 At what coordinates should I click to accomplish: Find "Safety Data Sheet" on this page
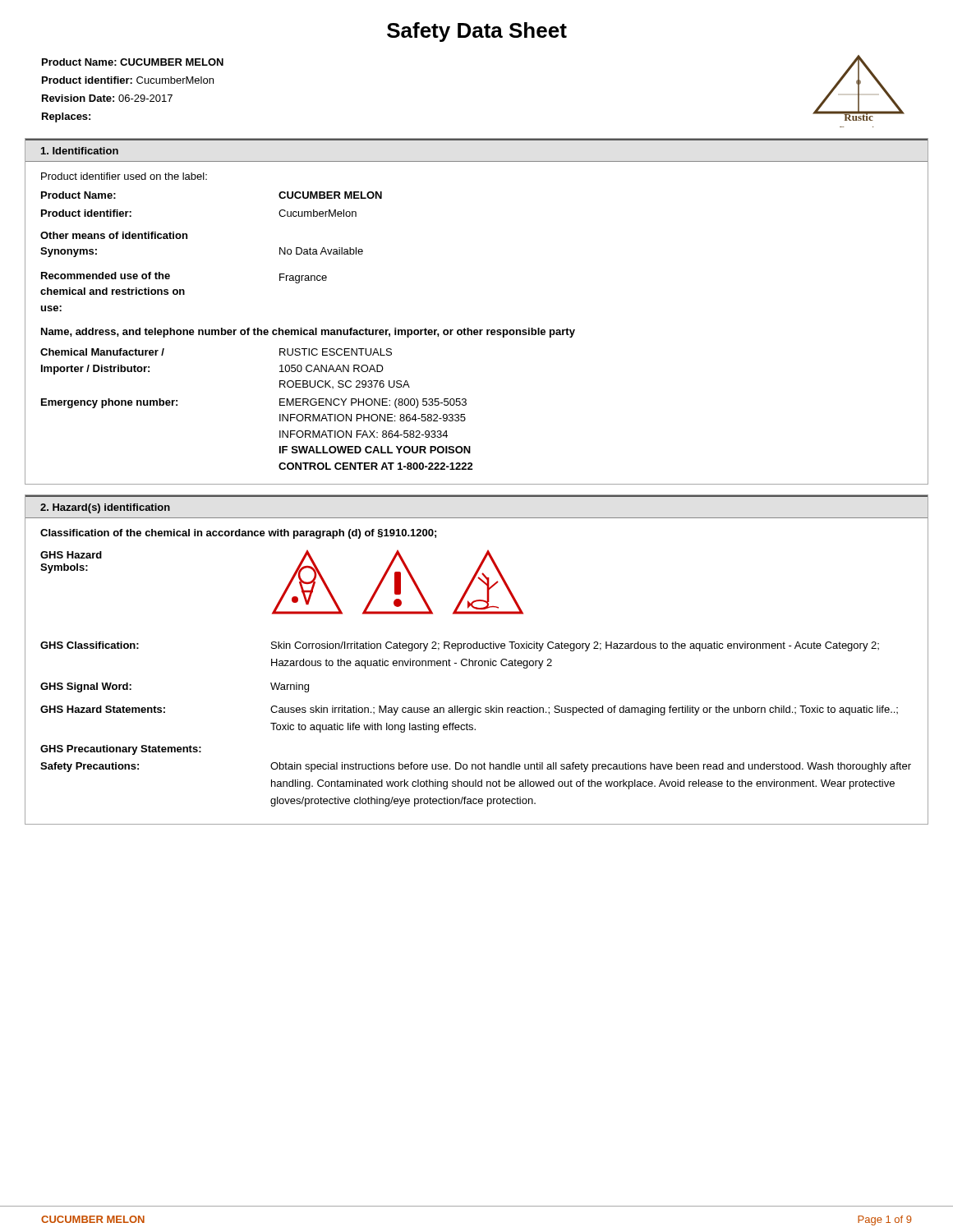click(476, 30)
